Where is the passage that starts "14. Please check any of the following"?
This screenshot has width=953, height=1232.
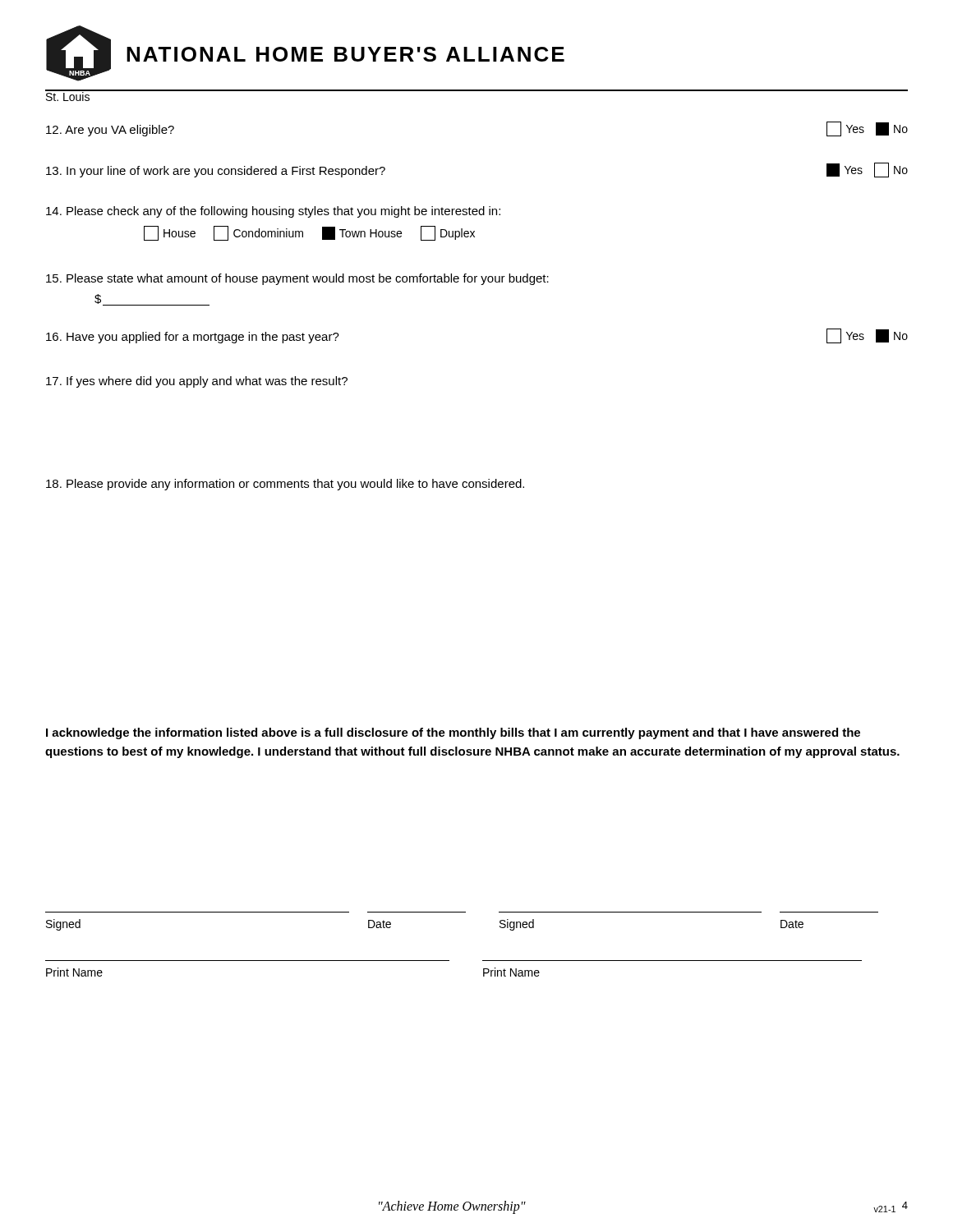coord(476,222)
